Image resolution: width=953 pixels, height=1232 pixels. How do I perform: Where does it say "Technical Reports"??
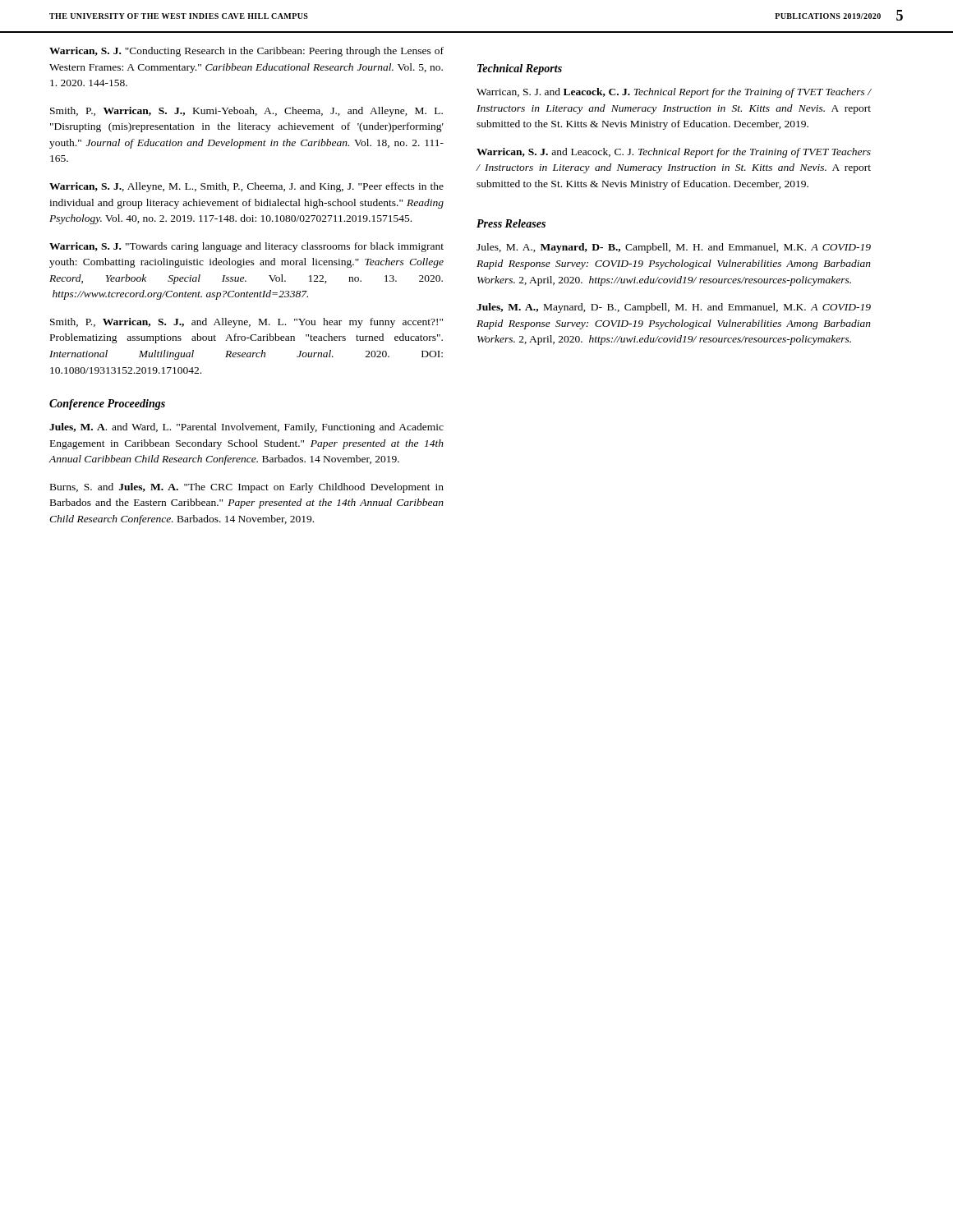pos(519,69)
